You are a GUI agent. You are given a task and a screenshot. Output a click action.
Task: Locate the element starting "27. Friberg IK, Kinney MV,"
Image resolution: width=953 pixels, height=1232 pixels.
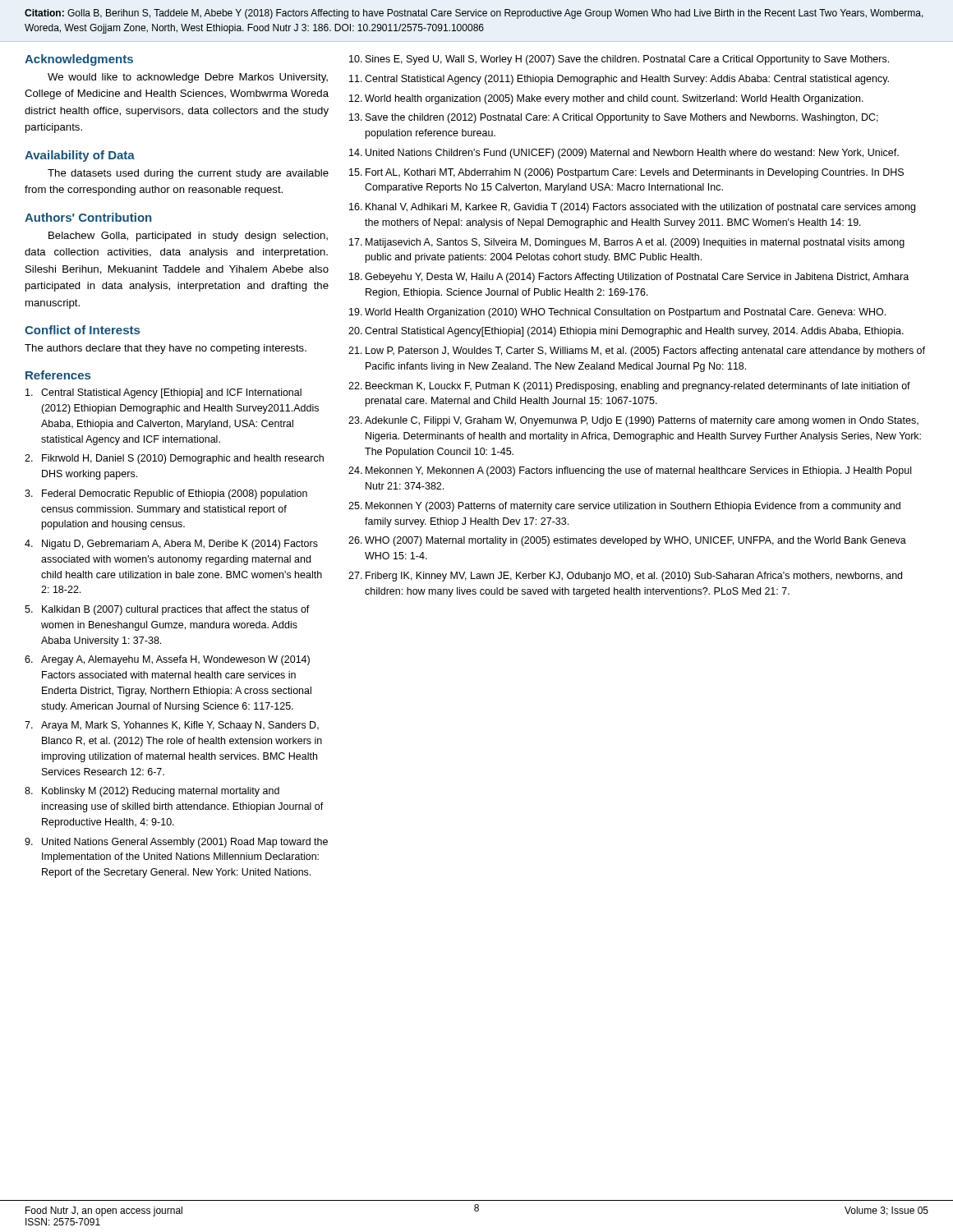[x=638, y=584]
